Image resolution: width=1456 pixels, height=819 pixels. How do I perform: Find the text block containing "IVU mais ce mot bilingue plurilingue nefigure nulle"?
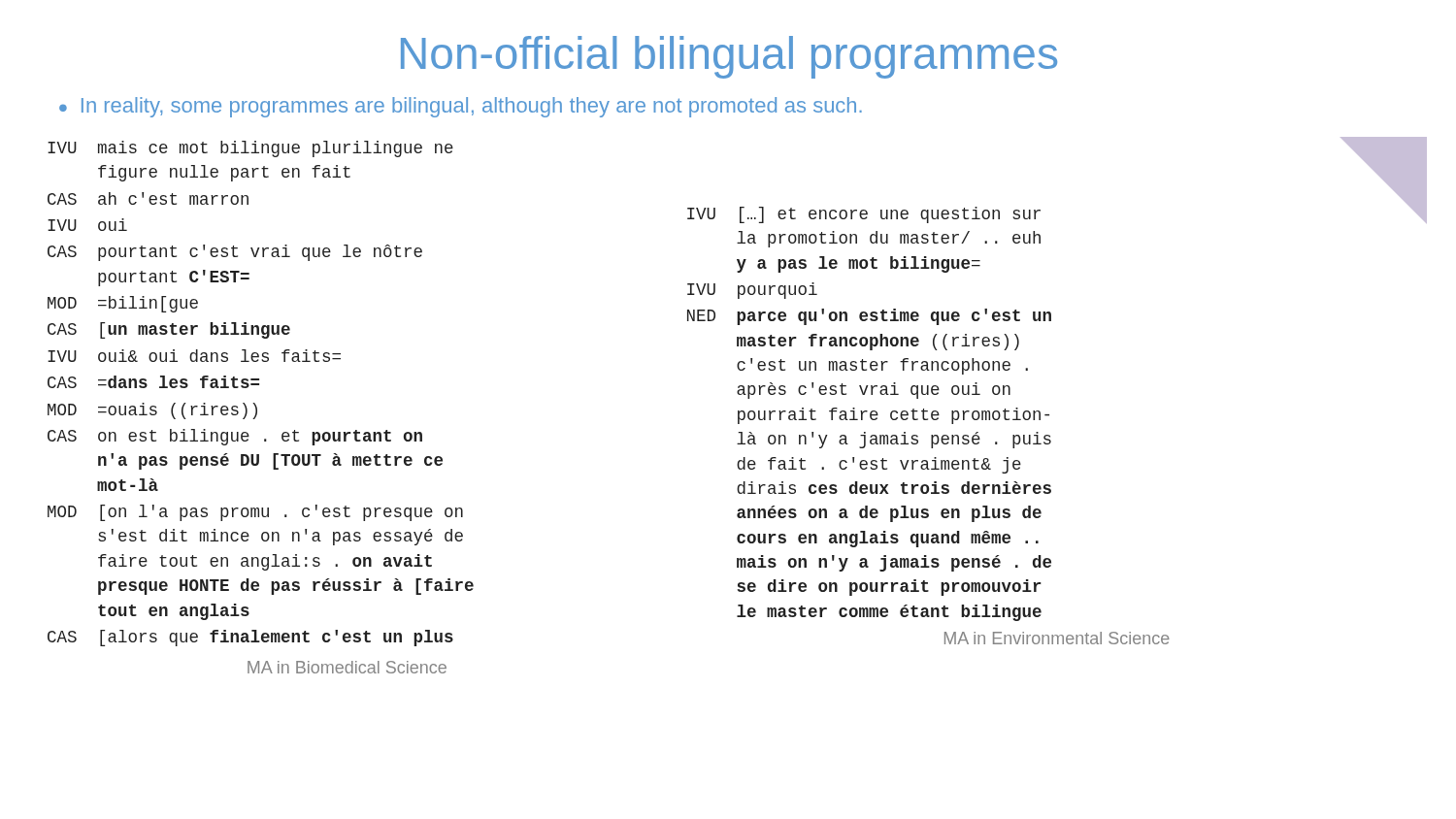250,149
